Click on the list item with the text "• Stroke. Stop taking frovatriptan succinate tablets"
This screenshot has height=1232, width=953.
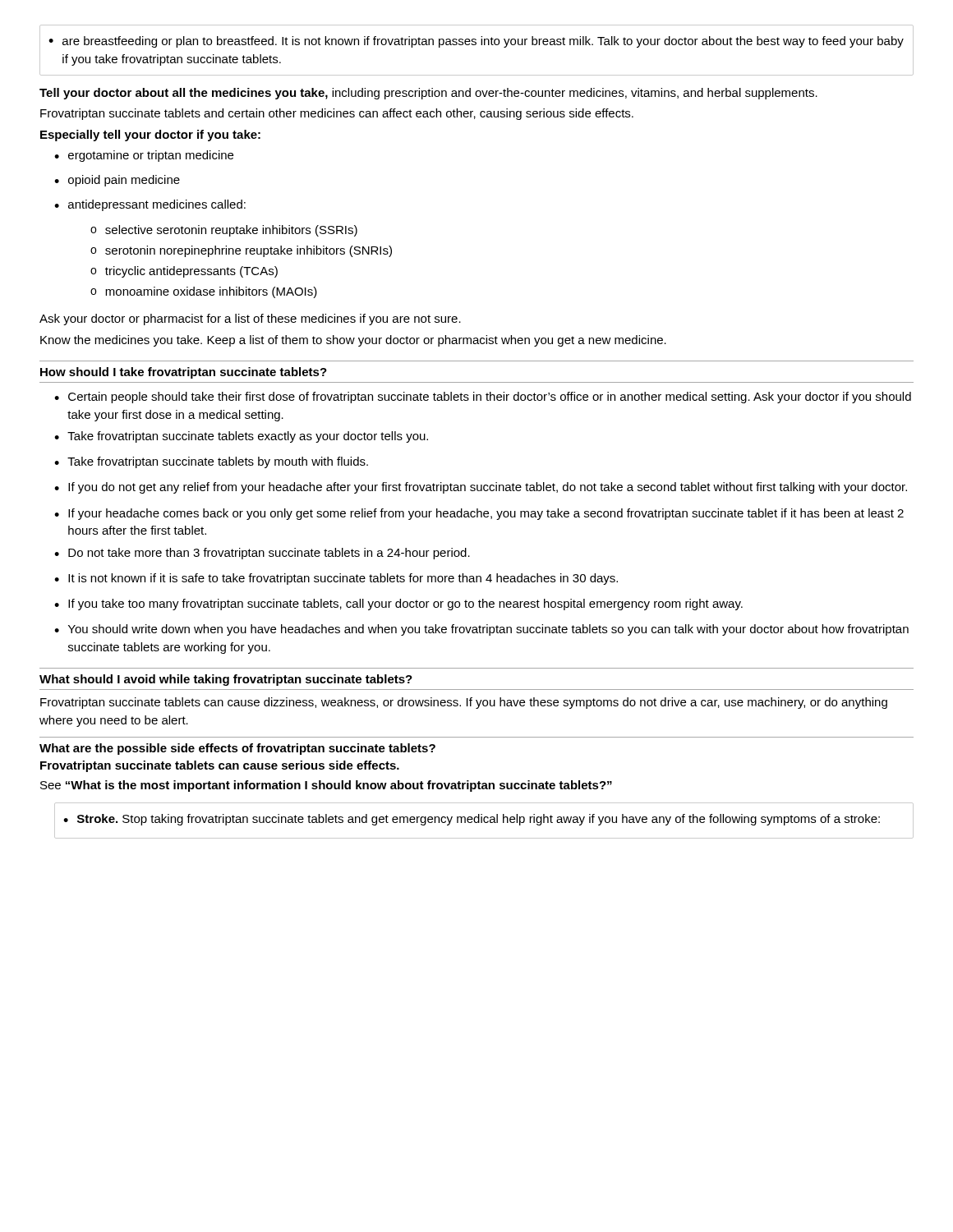click(x=472, y=820)
